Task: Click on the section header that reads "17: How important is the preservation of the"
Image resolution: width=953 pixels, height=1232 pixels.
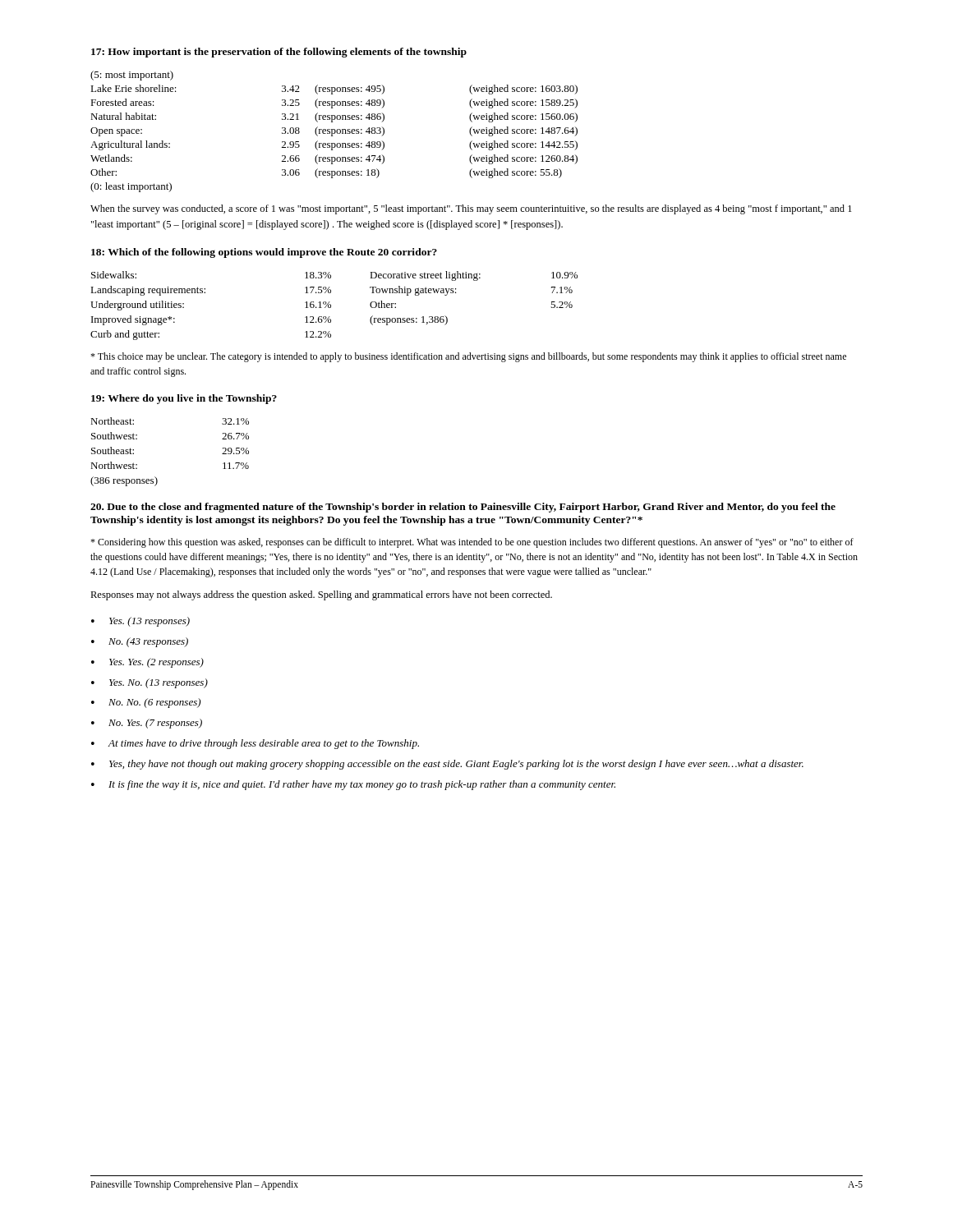Action: (x=278, y=51)
